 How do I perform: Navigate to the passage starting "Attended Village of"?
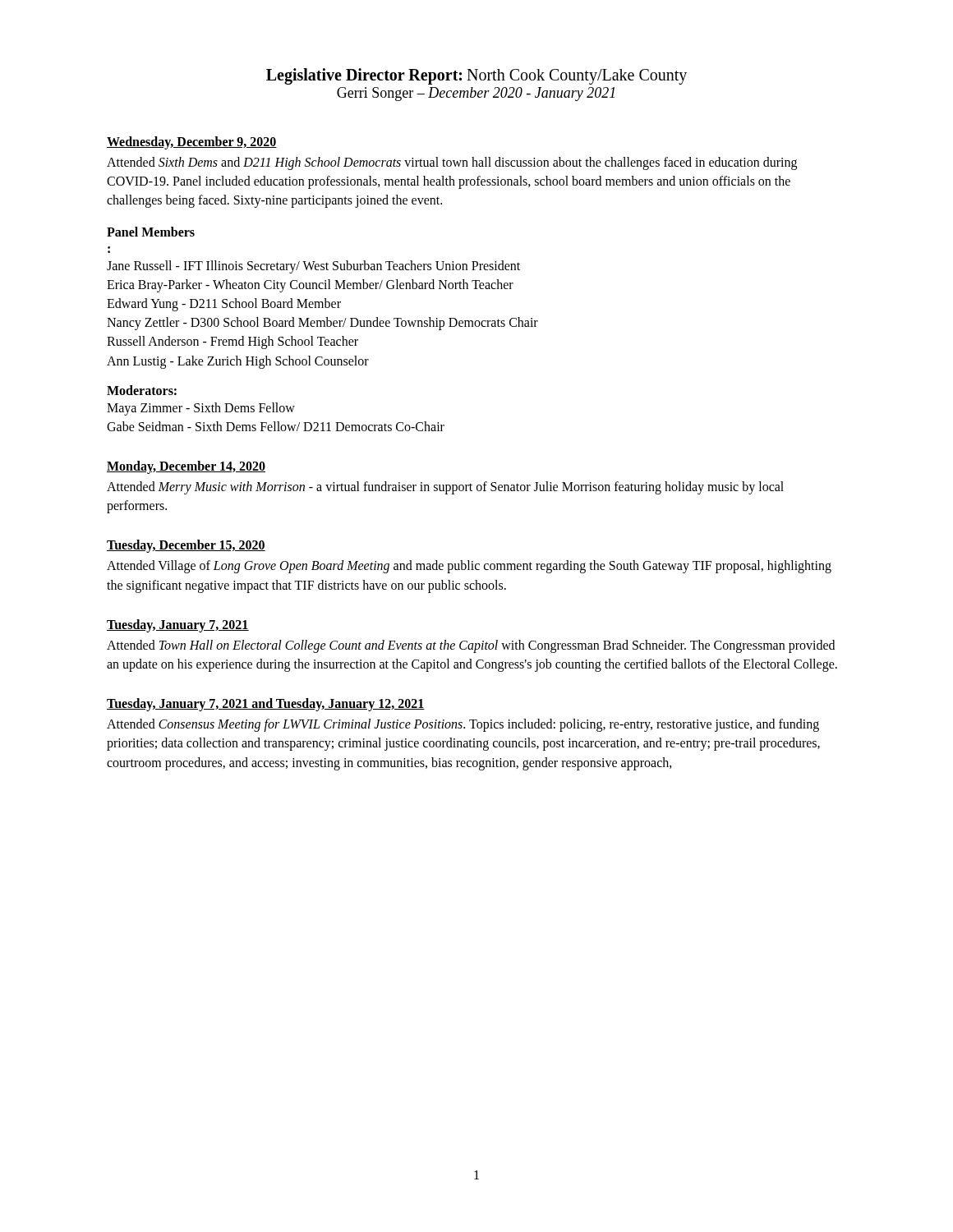click(x=469, y=575)
